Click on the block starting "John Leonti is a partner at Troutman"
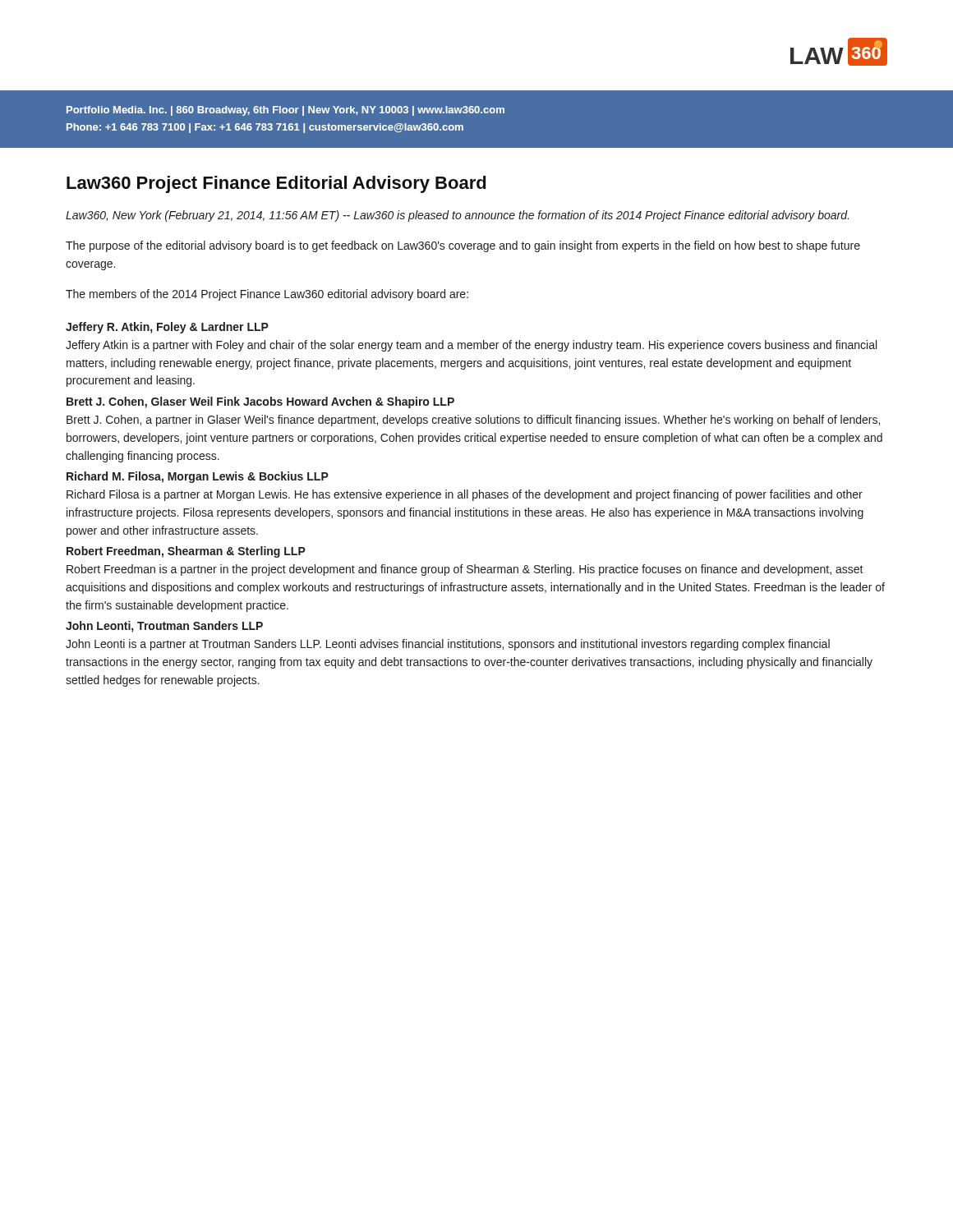This screenshot has height=1232, width=953. (x=469, y=662)
